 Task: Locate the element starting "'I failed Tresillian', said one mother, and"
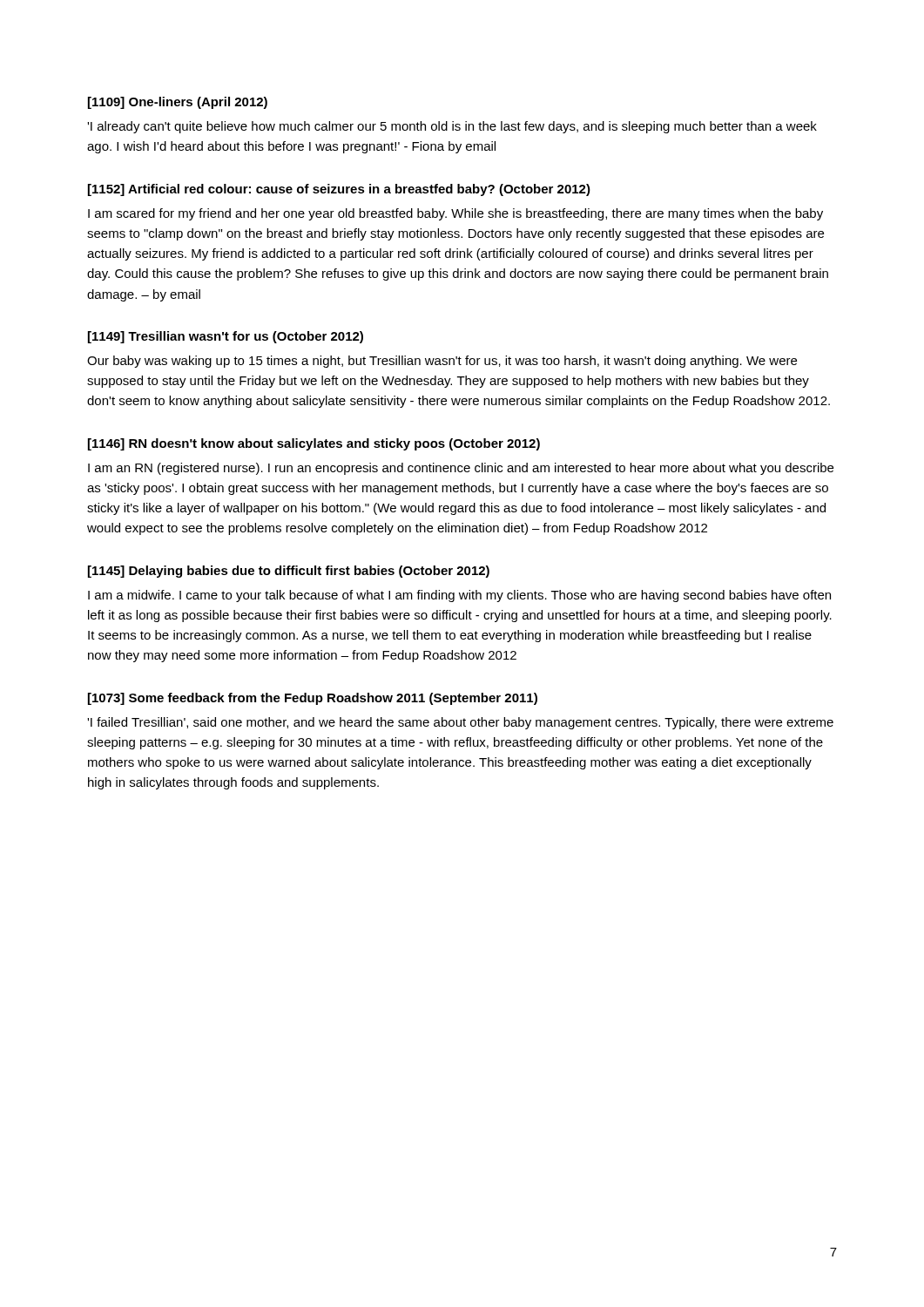(x=460, y=752)
